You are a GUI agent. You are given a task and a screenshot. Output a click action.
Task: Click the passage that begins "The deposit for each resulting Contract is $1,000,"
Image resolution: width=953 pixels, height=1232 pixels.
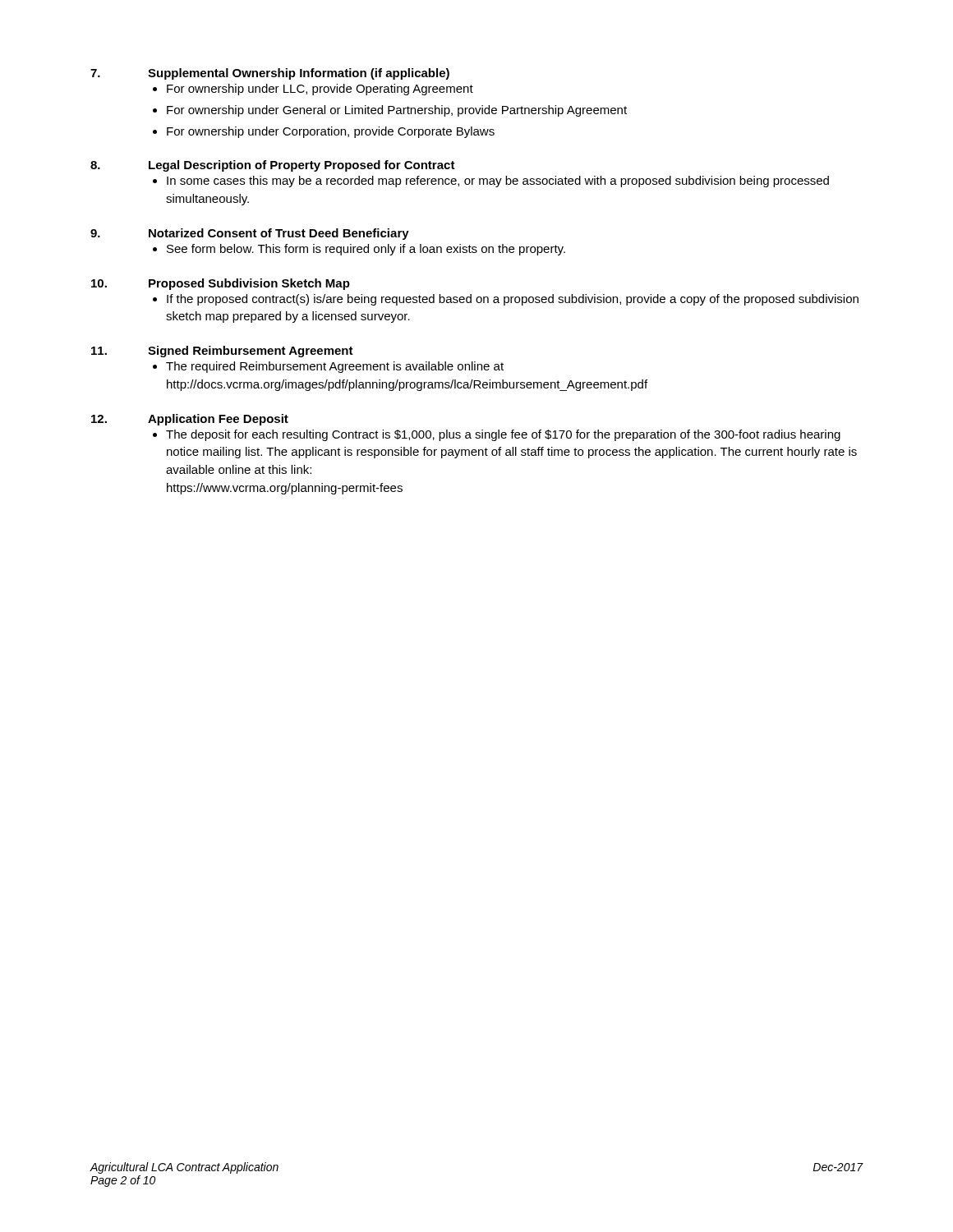pos(512,460)
